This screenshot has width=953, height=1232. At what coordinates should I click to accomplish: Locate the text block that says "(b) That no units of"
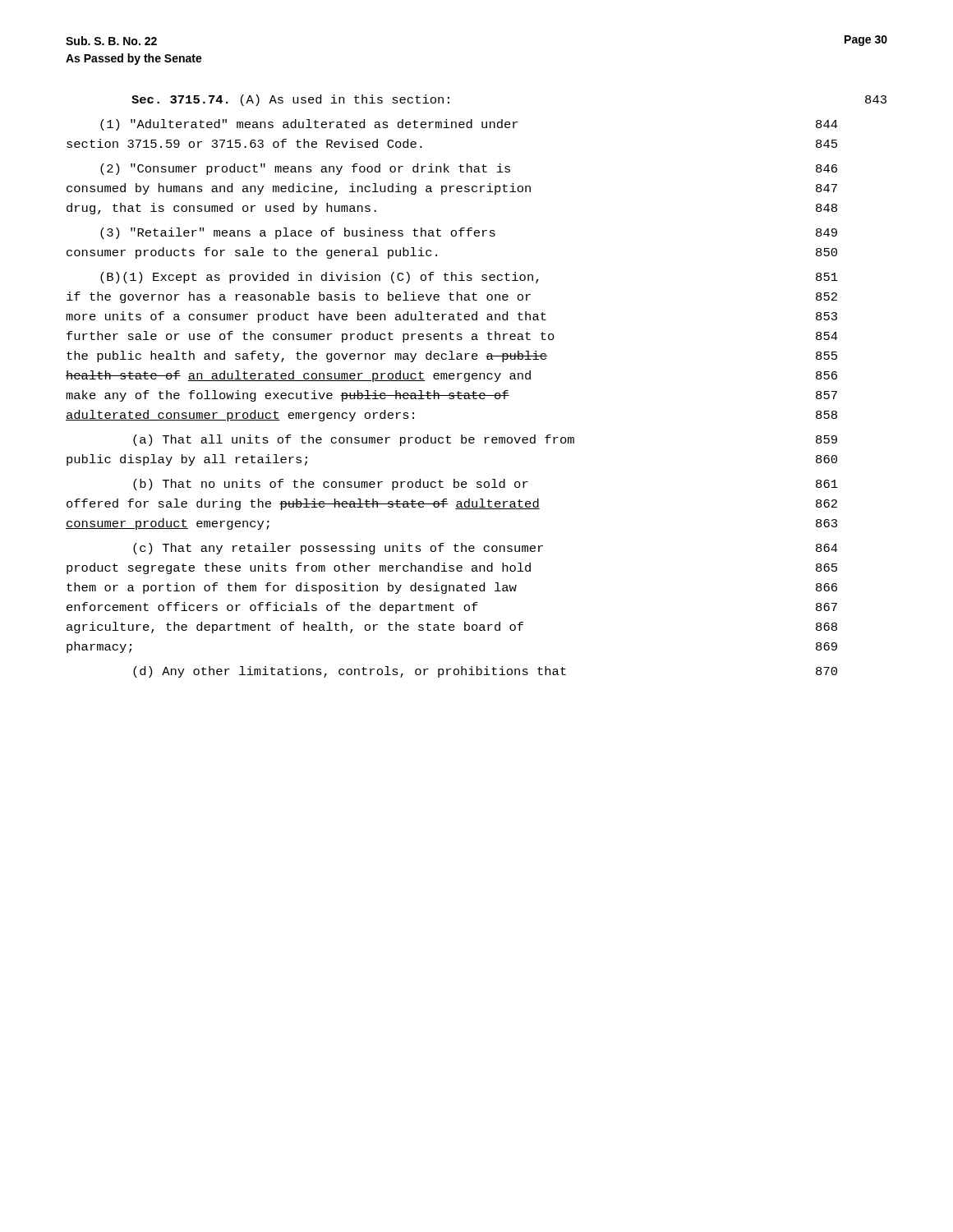[x=452, y=505]
